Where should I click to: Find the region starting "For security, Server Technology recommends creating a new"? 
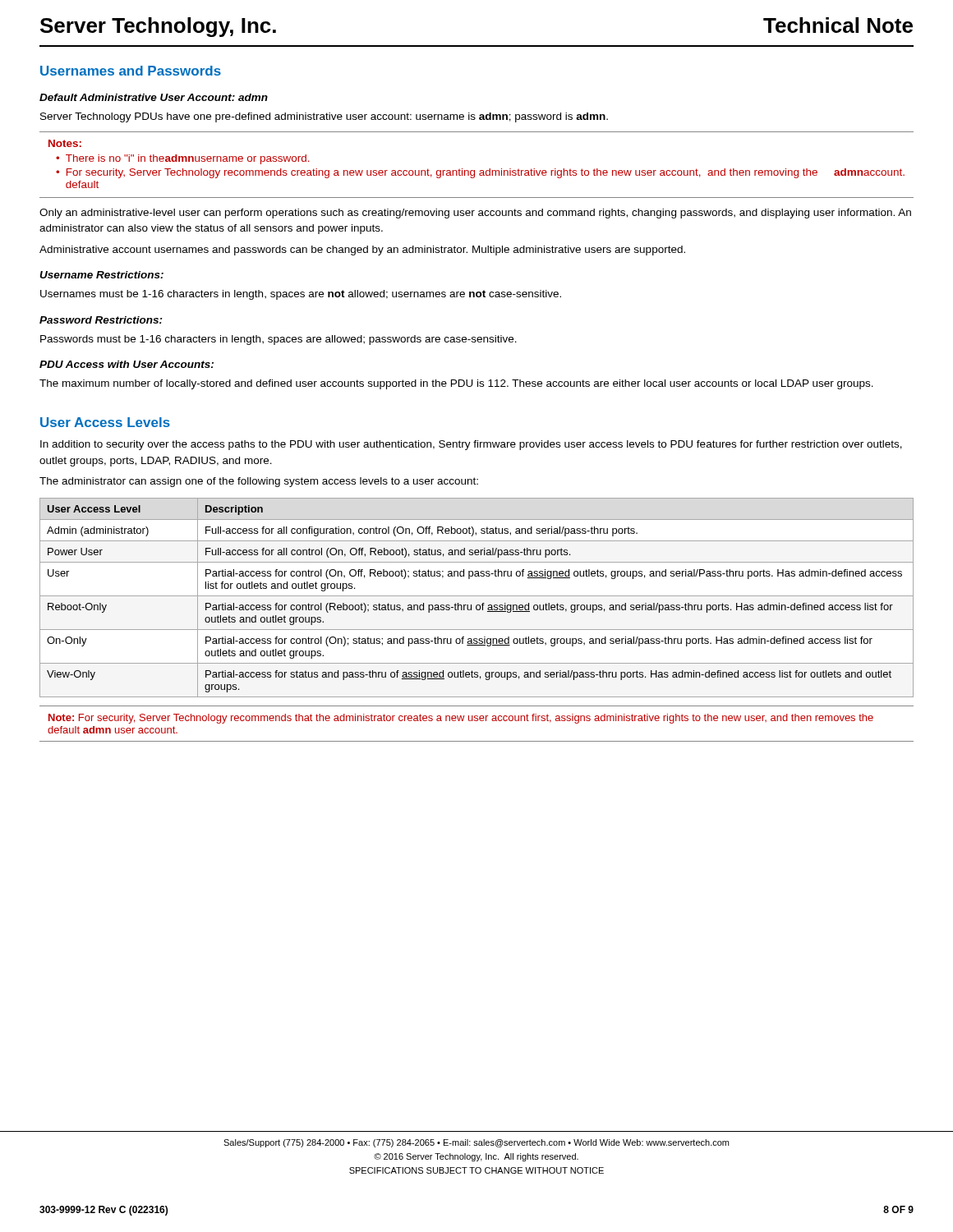pos(485,178)
